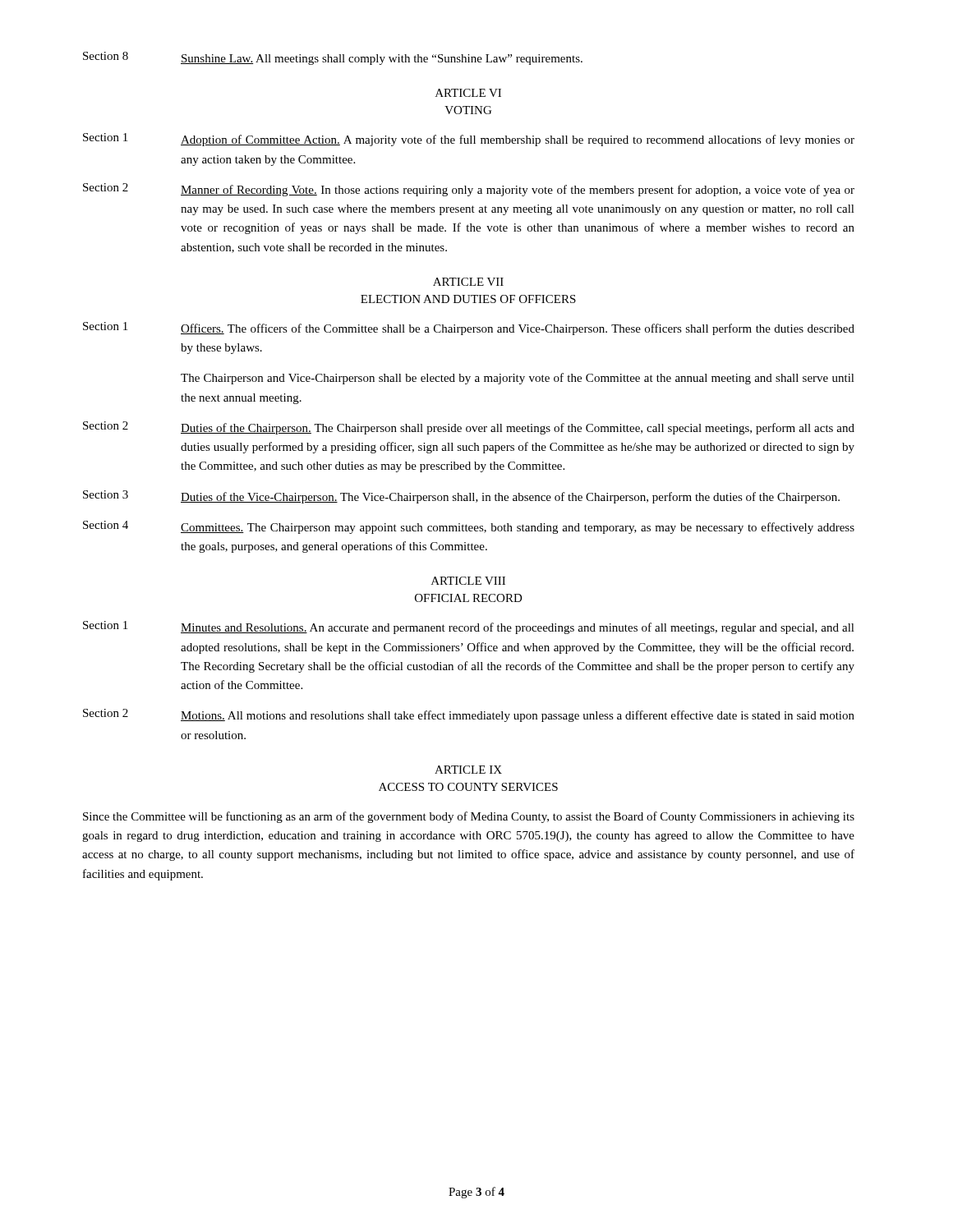Locate the text block containing "Section 2 Motions."
Image resolution: width=953 pixels, height=1232 pixels.
pos(468,726)
